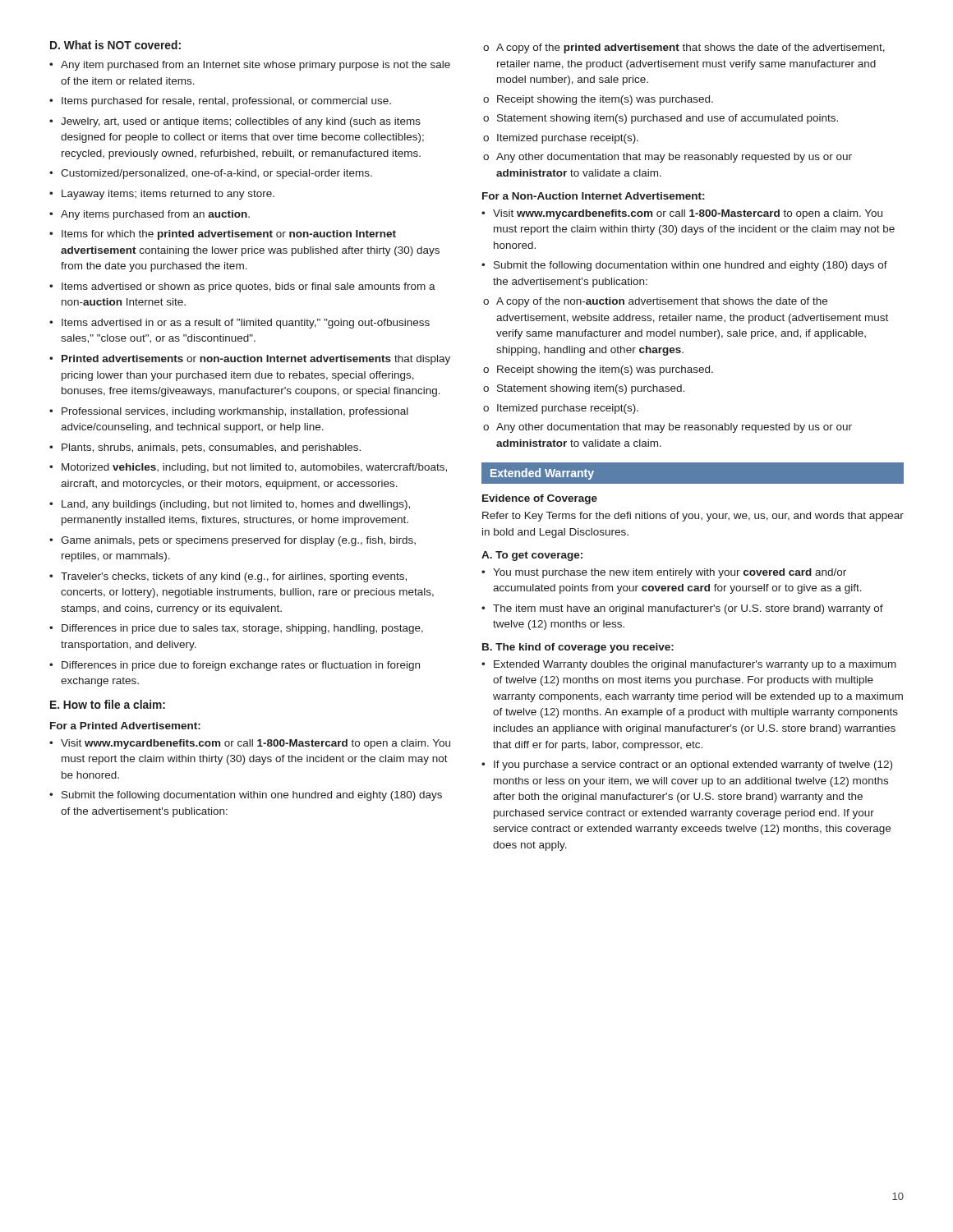The image size is (953, 1232).
Task: Locate the text "E. How to file a claim:"
Action: (108, 705)
